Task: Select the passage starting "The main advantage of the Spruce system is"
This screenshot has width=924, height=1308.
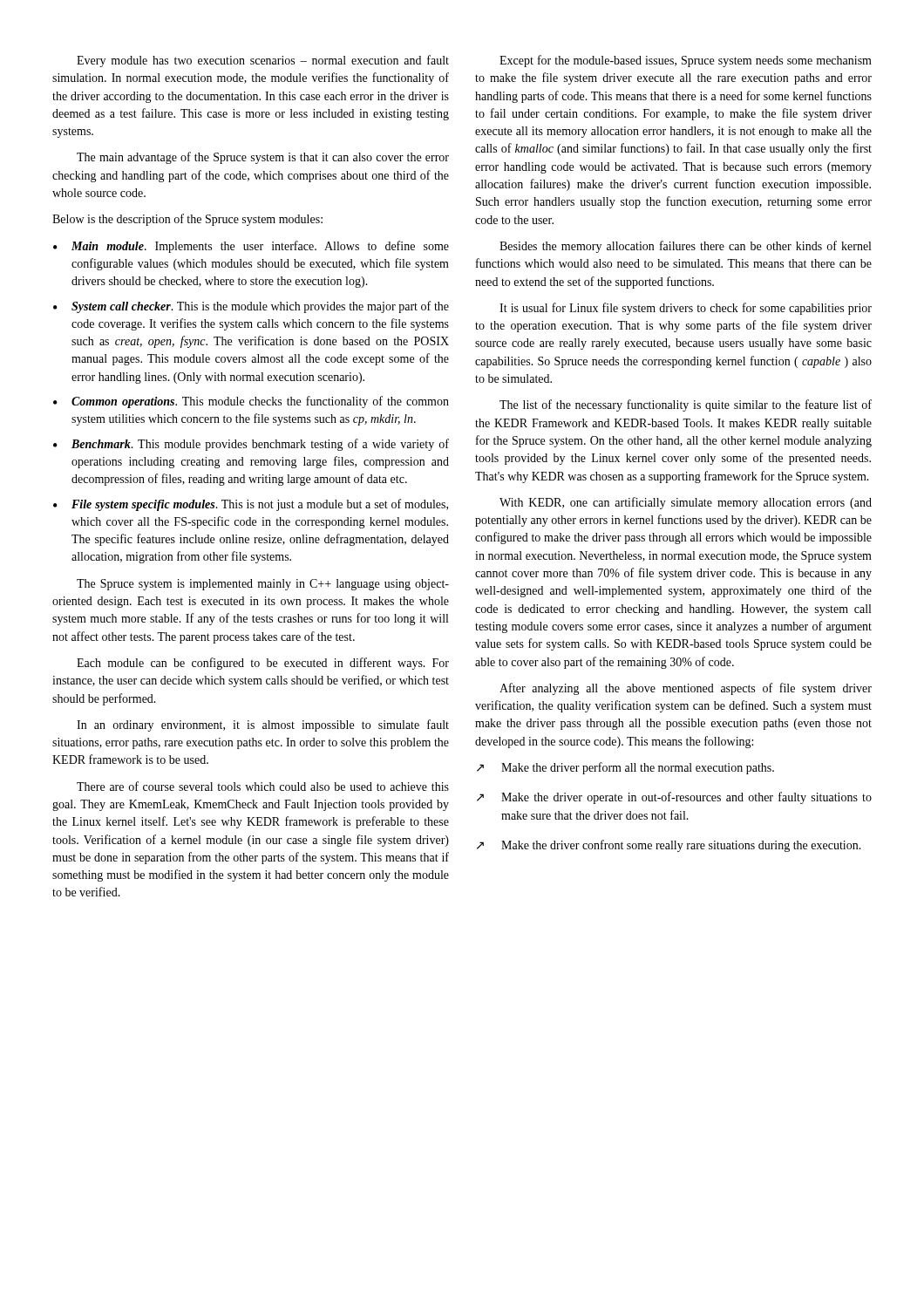Action: [x=251, y=176]
